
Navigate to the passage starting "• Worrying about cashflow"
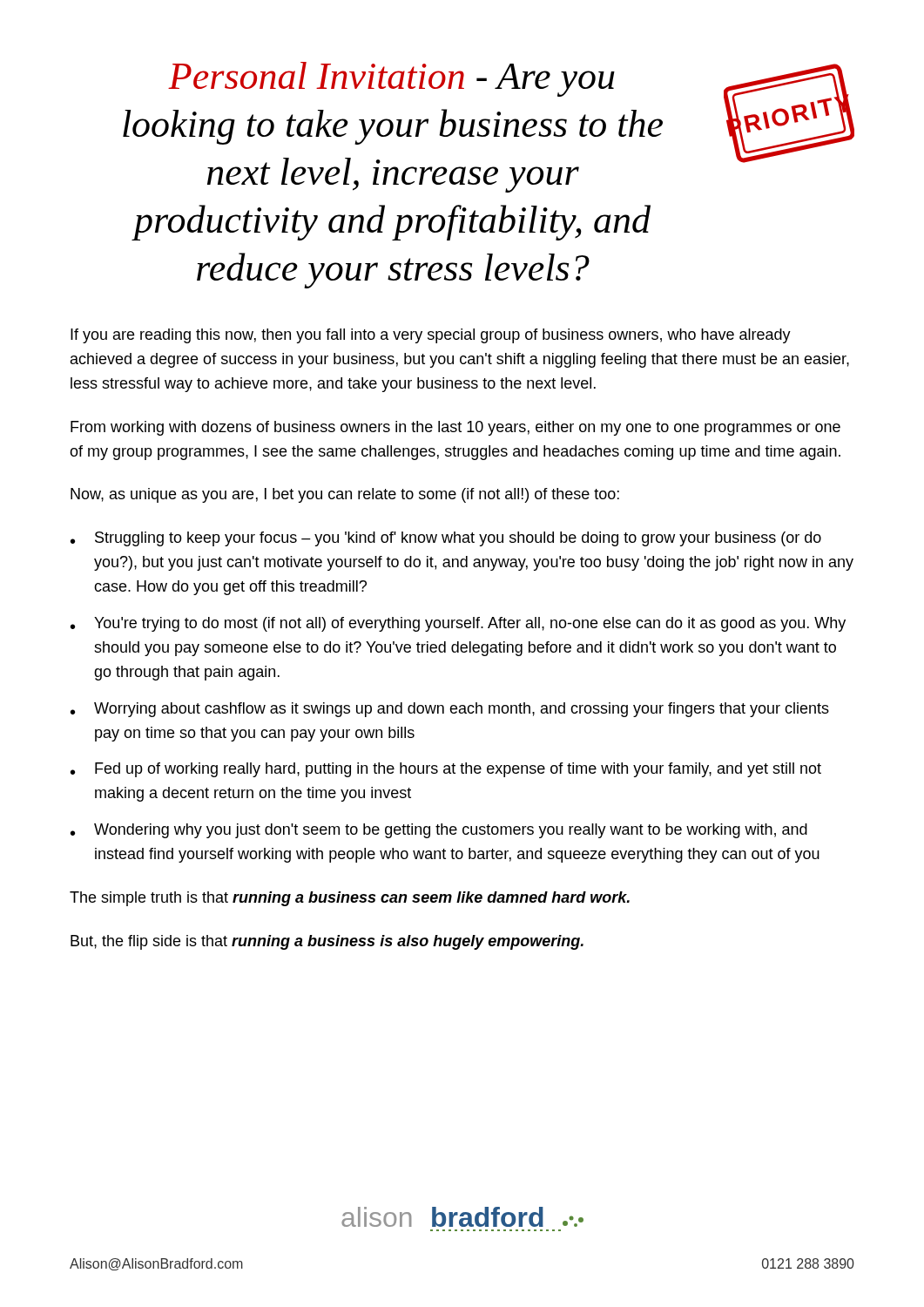(462, 721)
